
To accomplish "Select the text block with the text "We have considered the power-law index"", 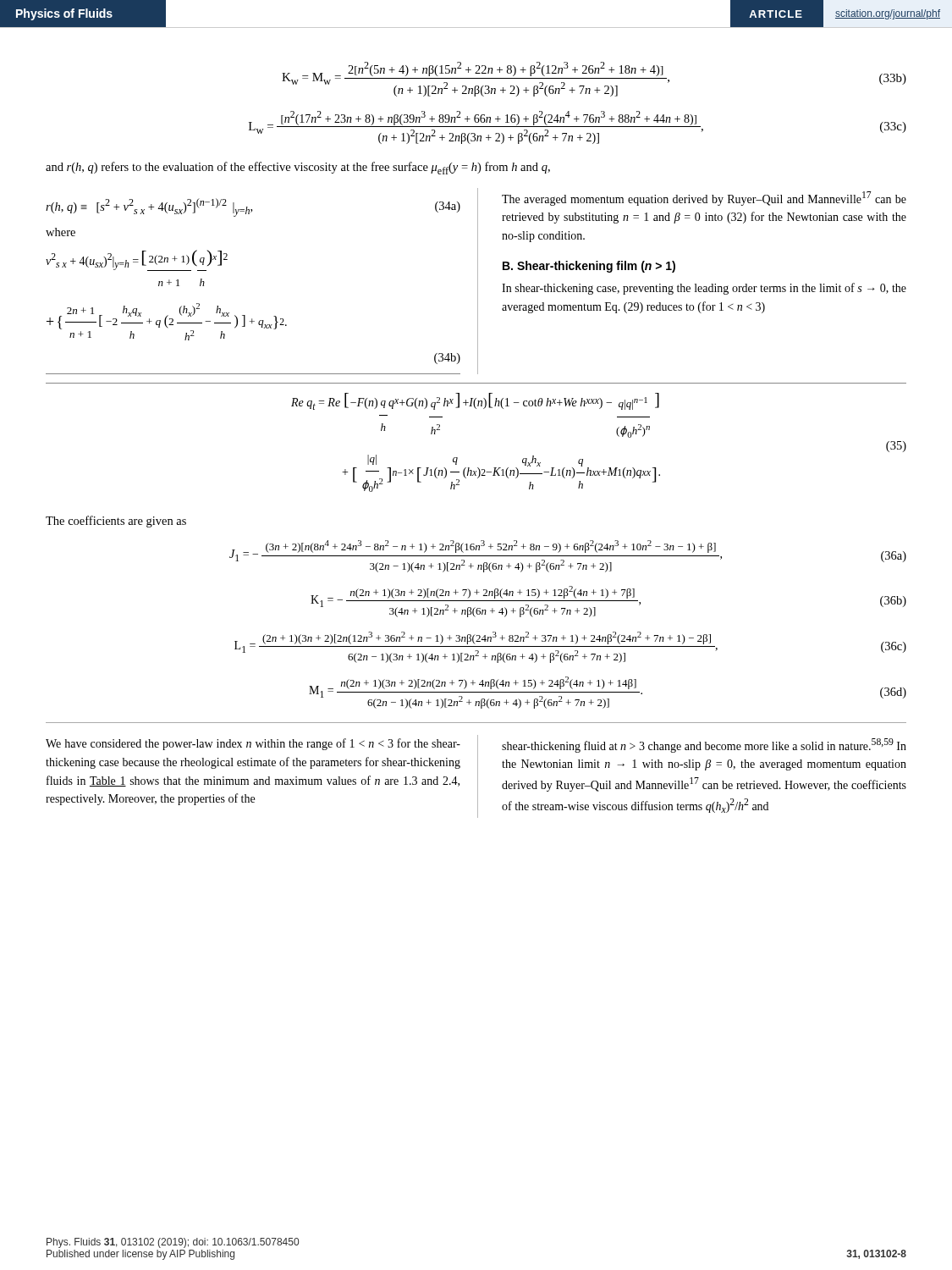I will (253, 772).
